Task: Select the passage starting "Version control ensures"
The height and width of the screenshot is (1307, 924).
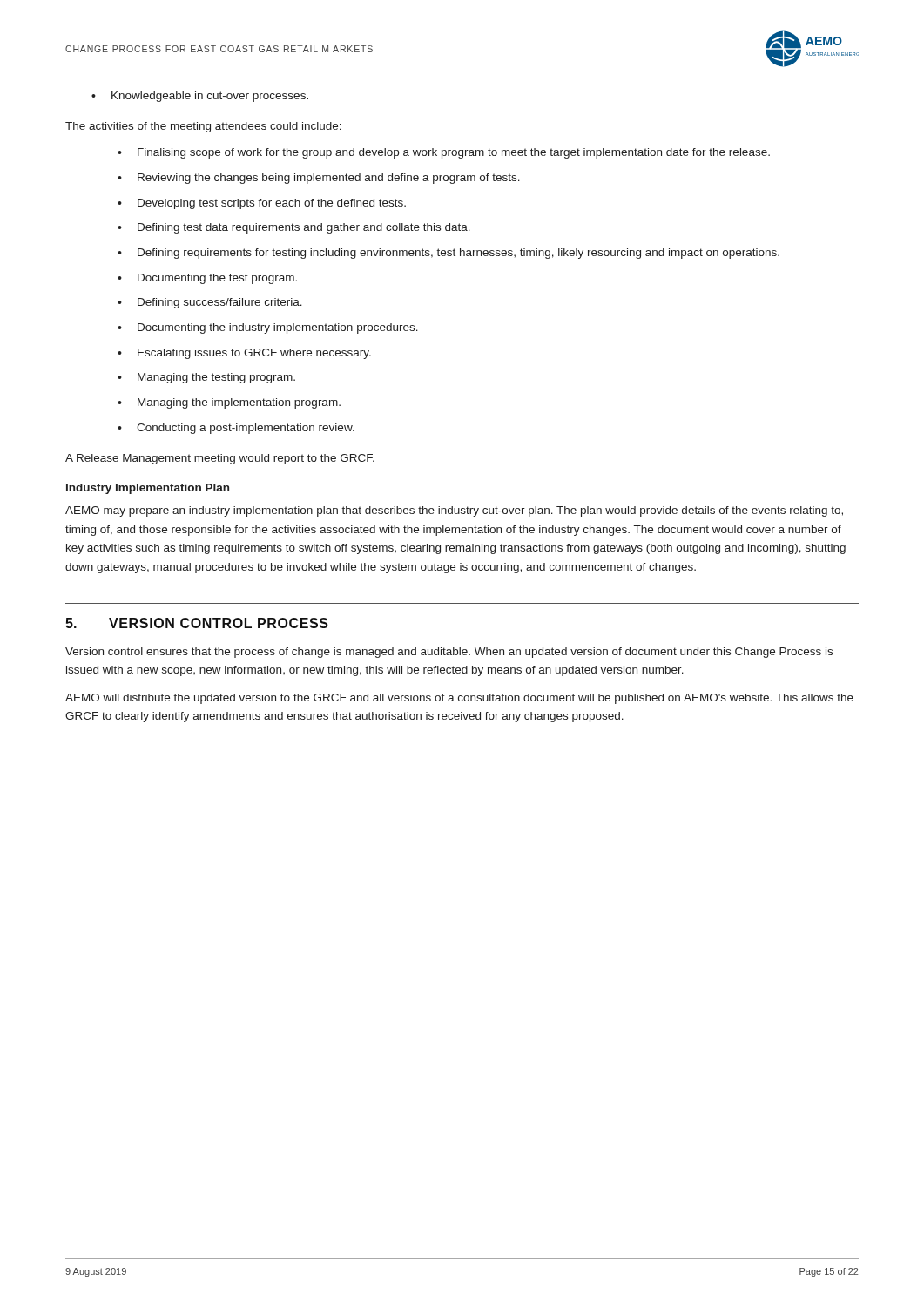Action: (449, 660)
